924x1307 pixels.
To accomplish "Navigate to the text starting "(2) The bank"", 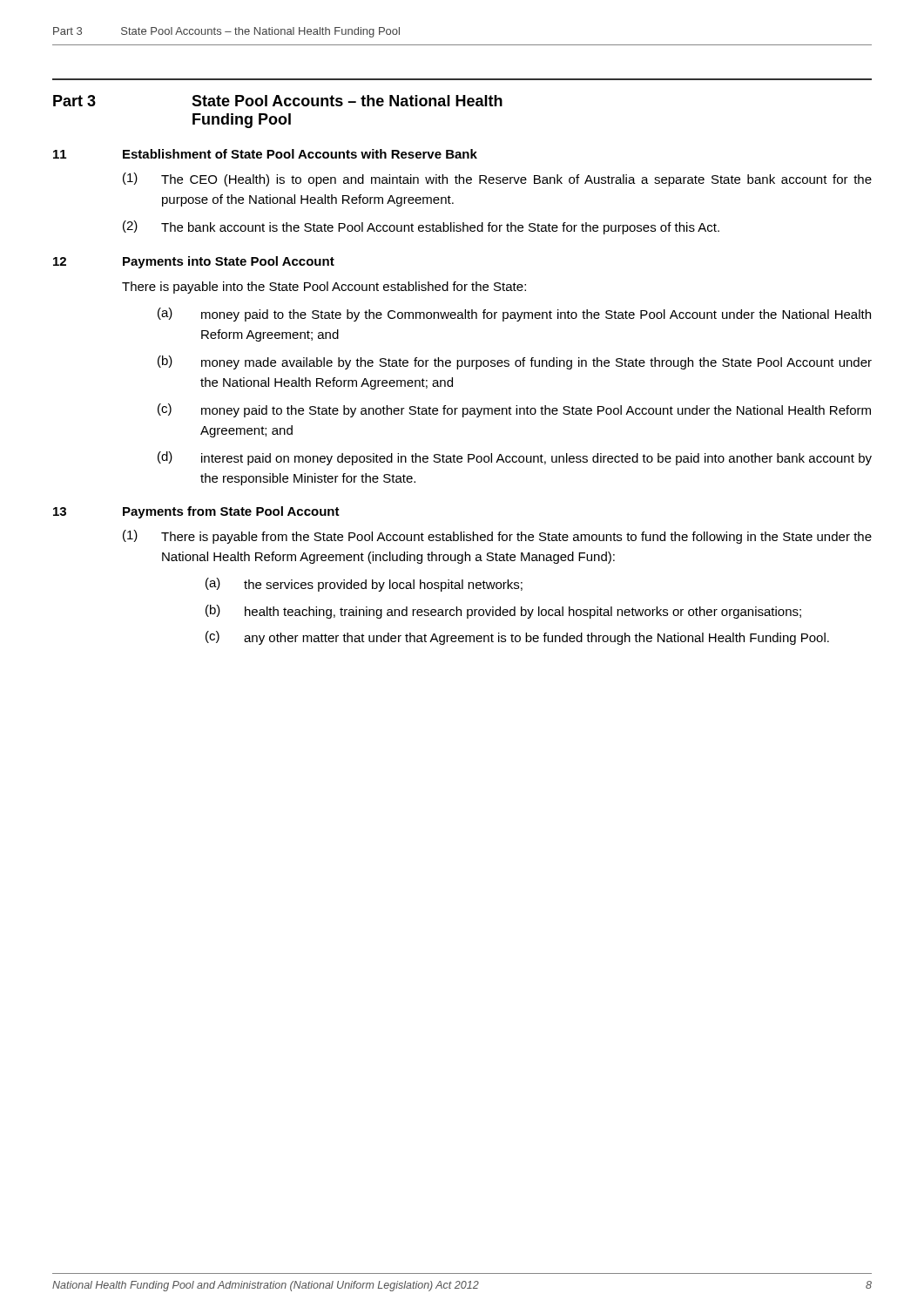I will (497, 228).
